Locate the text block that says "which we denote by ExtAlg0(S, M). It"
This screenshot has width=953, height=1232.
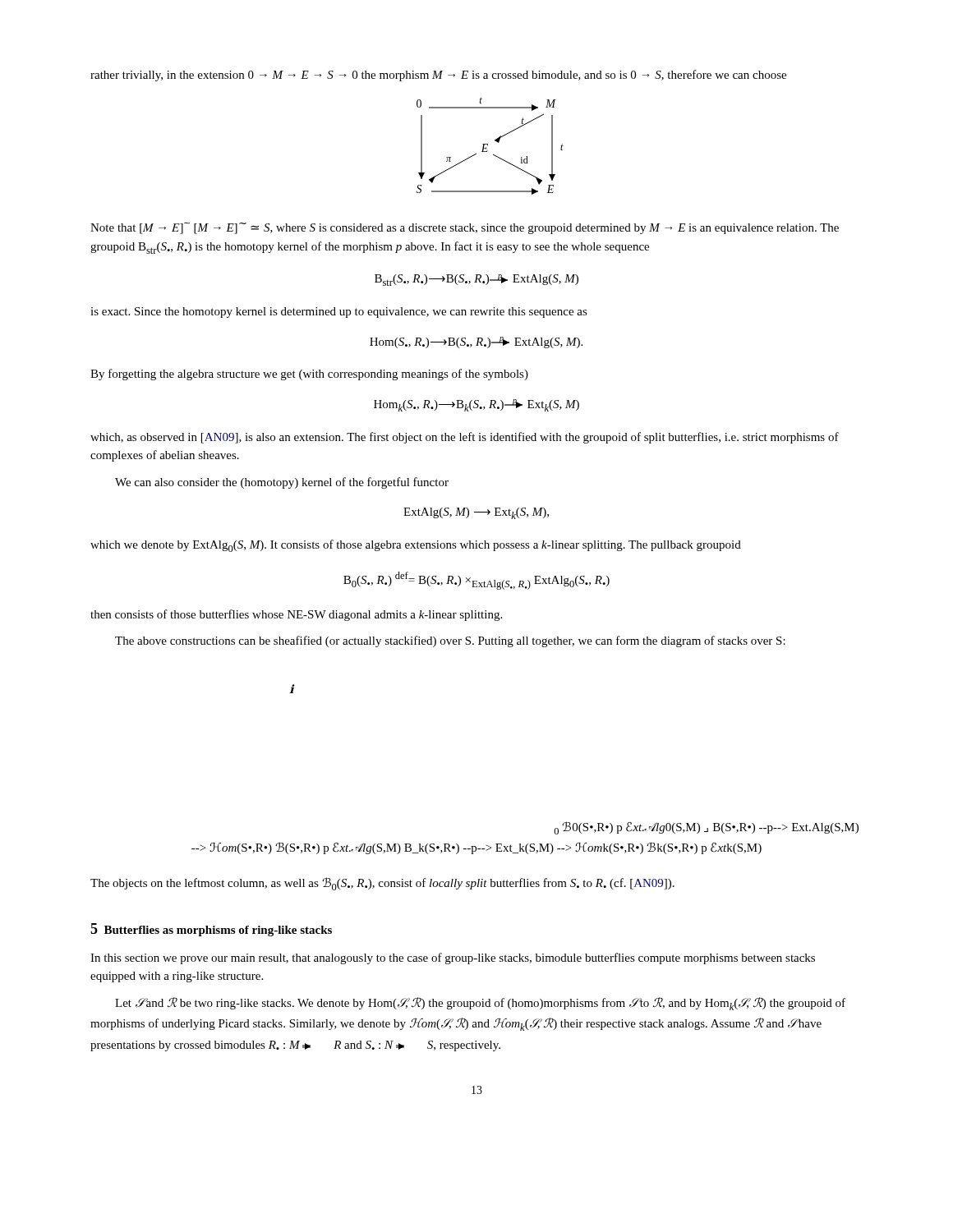pyautogui.click(x=416, y=546)
